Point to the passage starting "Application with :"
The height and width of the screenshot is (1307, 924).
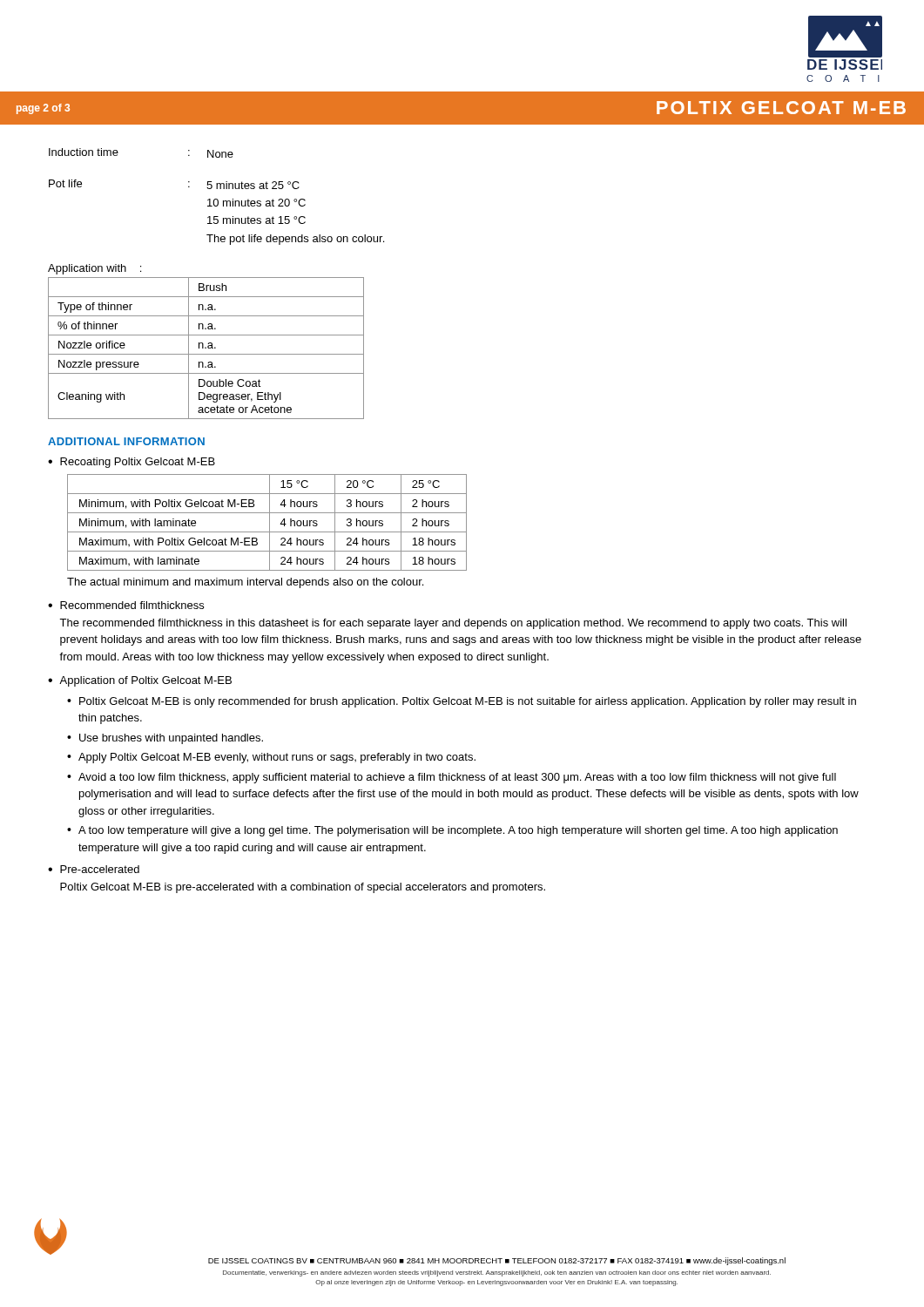pos(95,268)
